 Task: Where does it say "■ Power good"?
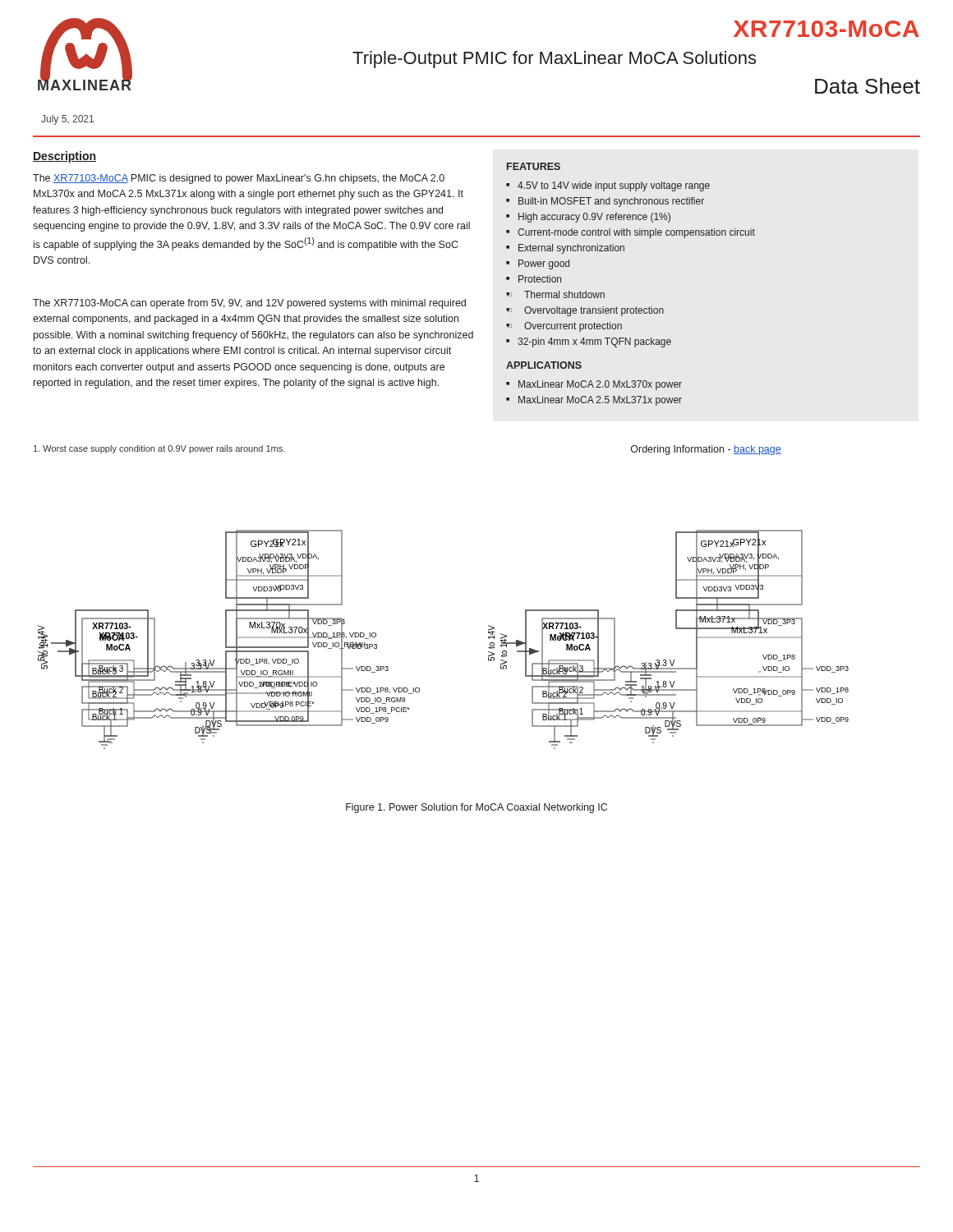coord(538,264)
